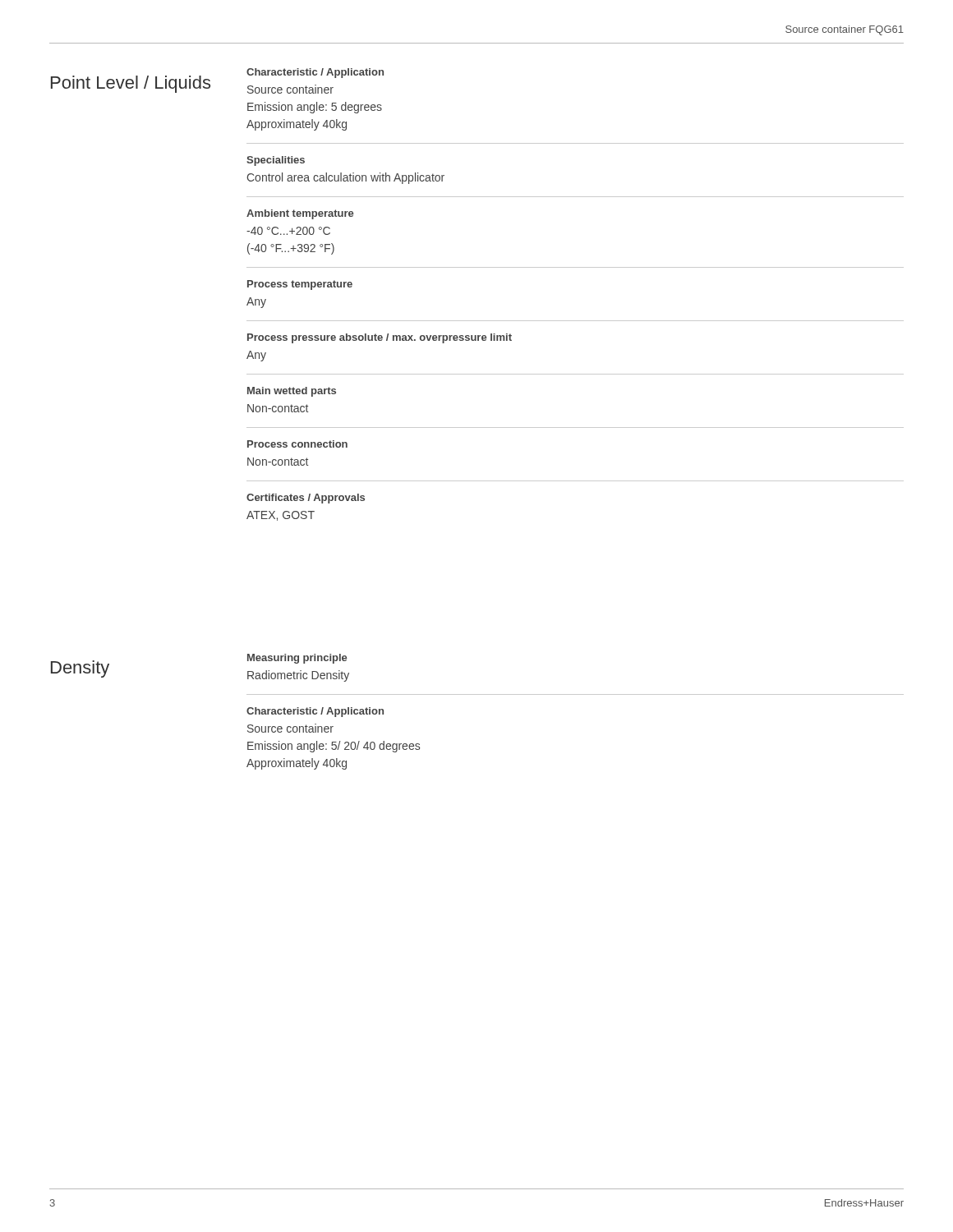
Task: Locate the text "Point Level / Liquids"
Action: coord(130,83)
